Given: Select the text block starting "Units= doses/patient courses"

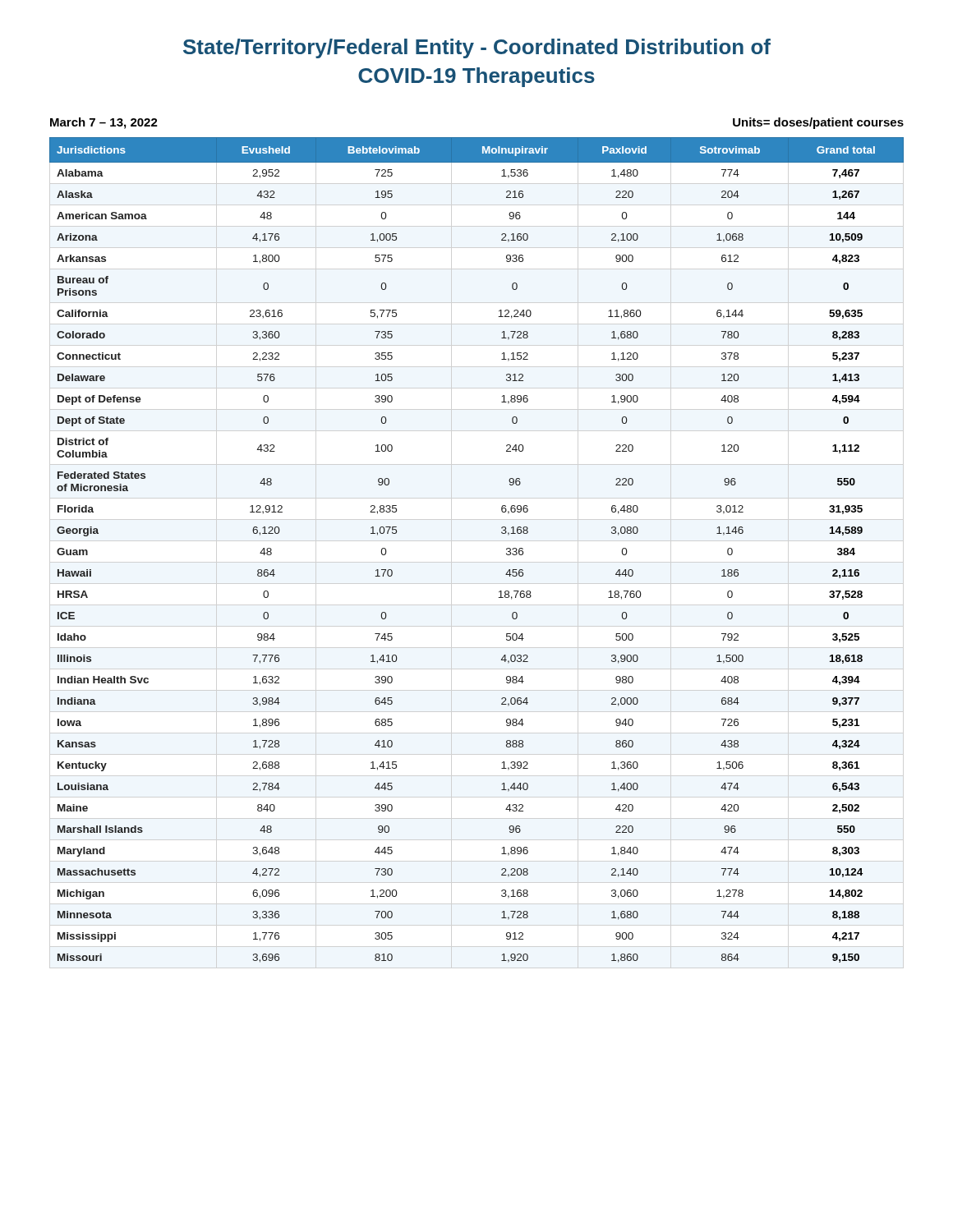Looking at the screenshot, I should tap(818, 122).
